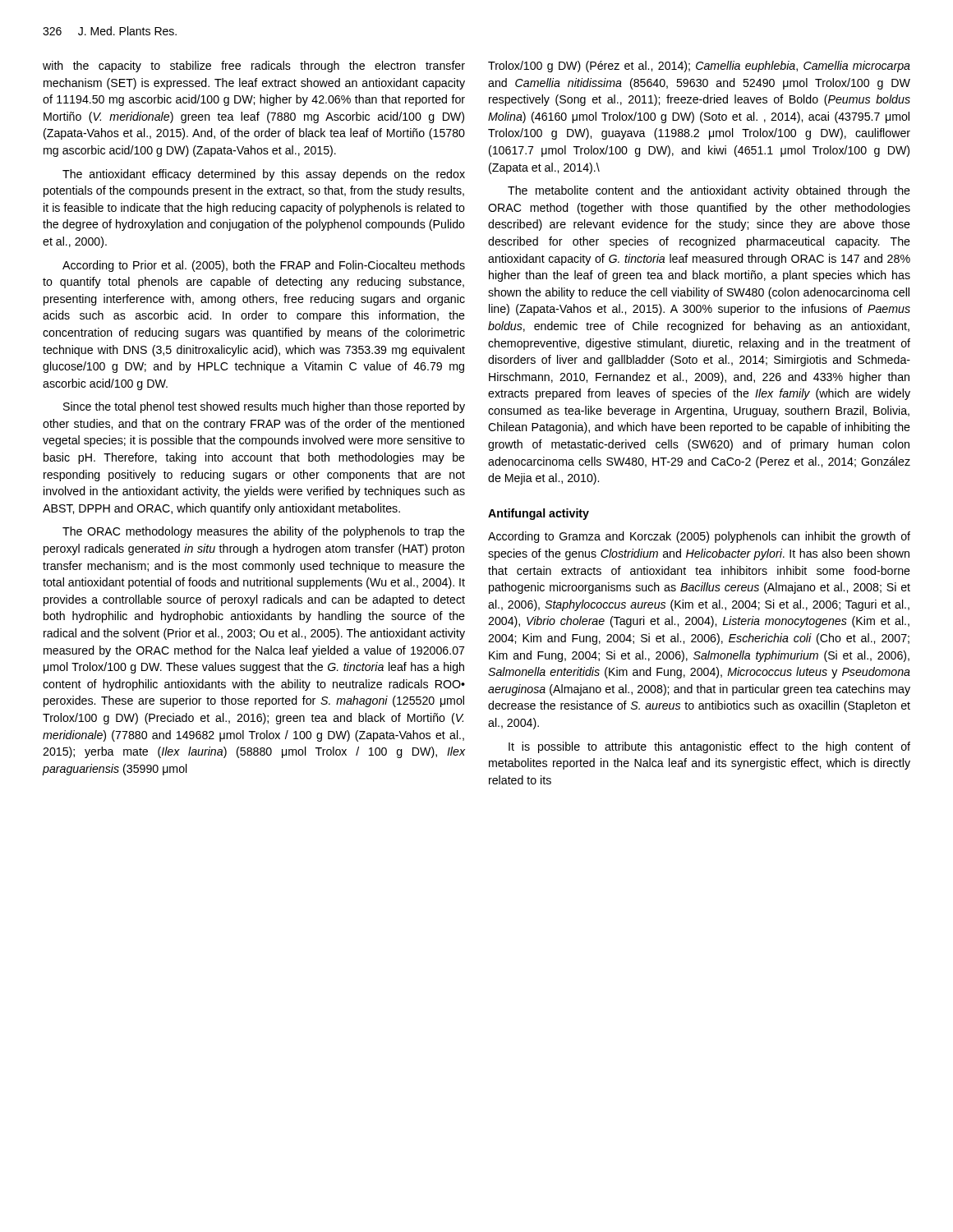
Task: Select the region starting "According to Gramza and Korczak"
Action: point(699,630)
